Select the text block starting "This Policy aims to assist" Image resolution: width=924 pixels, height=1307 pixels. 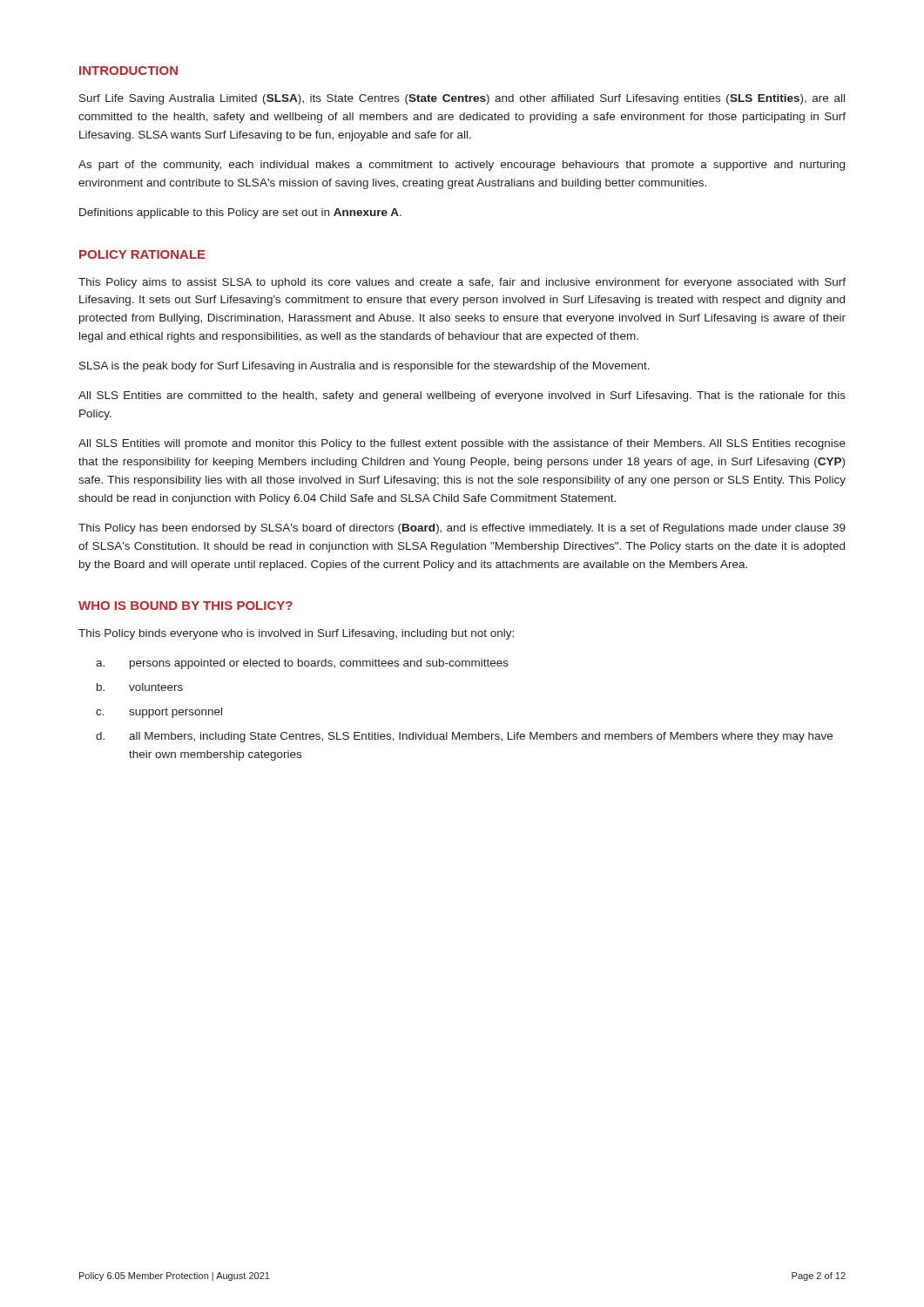click(x=462, y=309)
